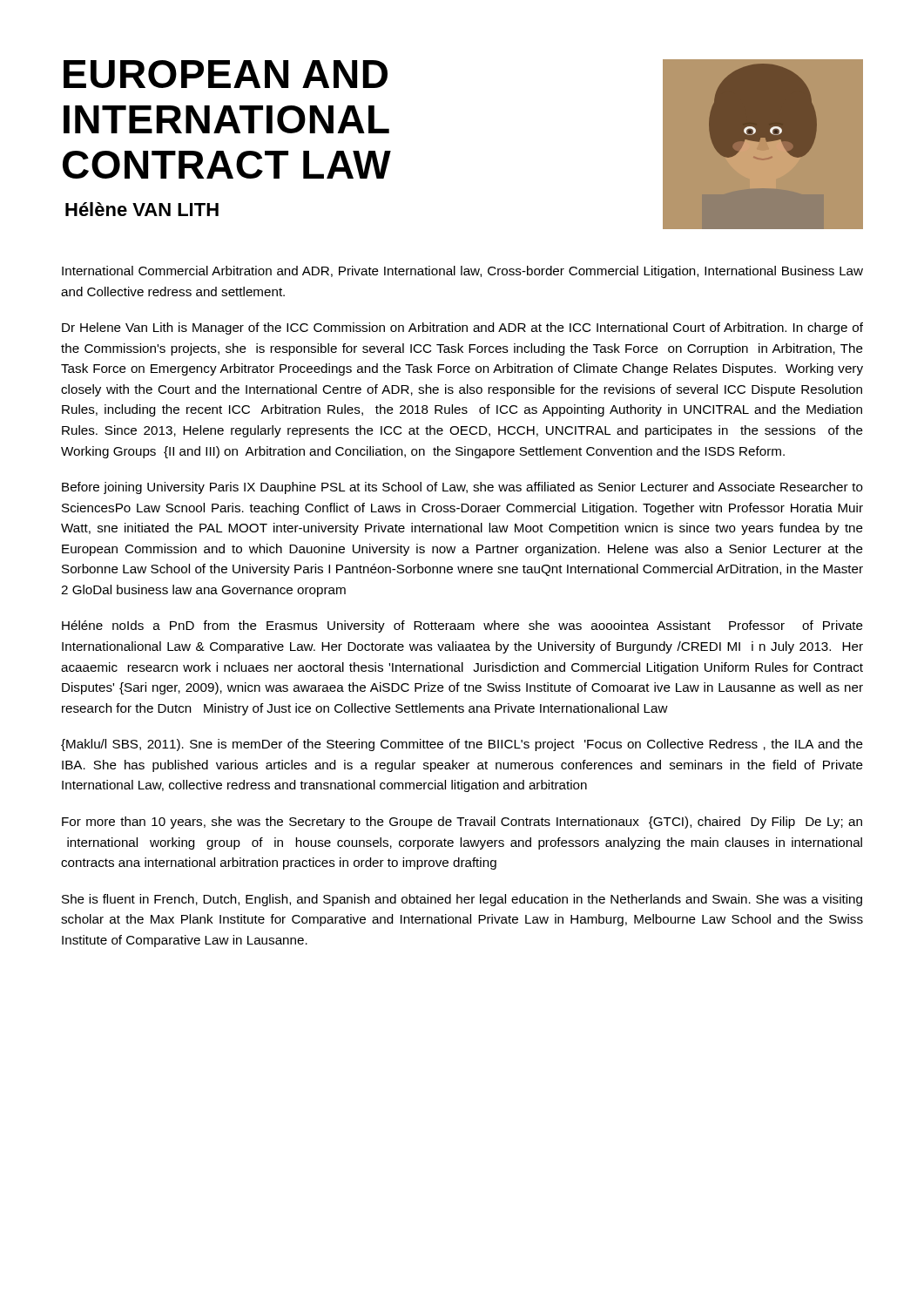Image resolution: width=924 pixels, height=1307 pixels.
Task: Select the photo
Action: tap(763, 144)
